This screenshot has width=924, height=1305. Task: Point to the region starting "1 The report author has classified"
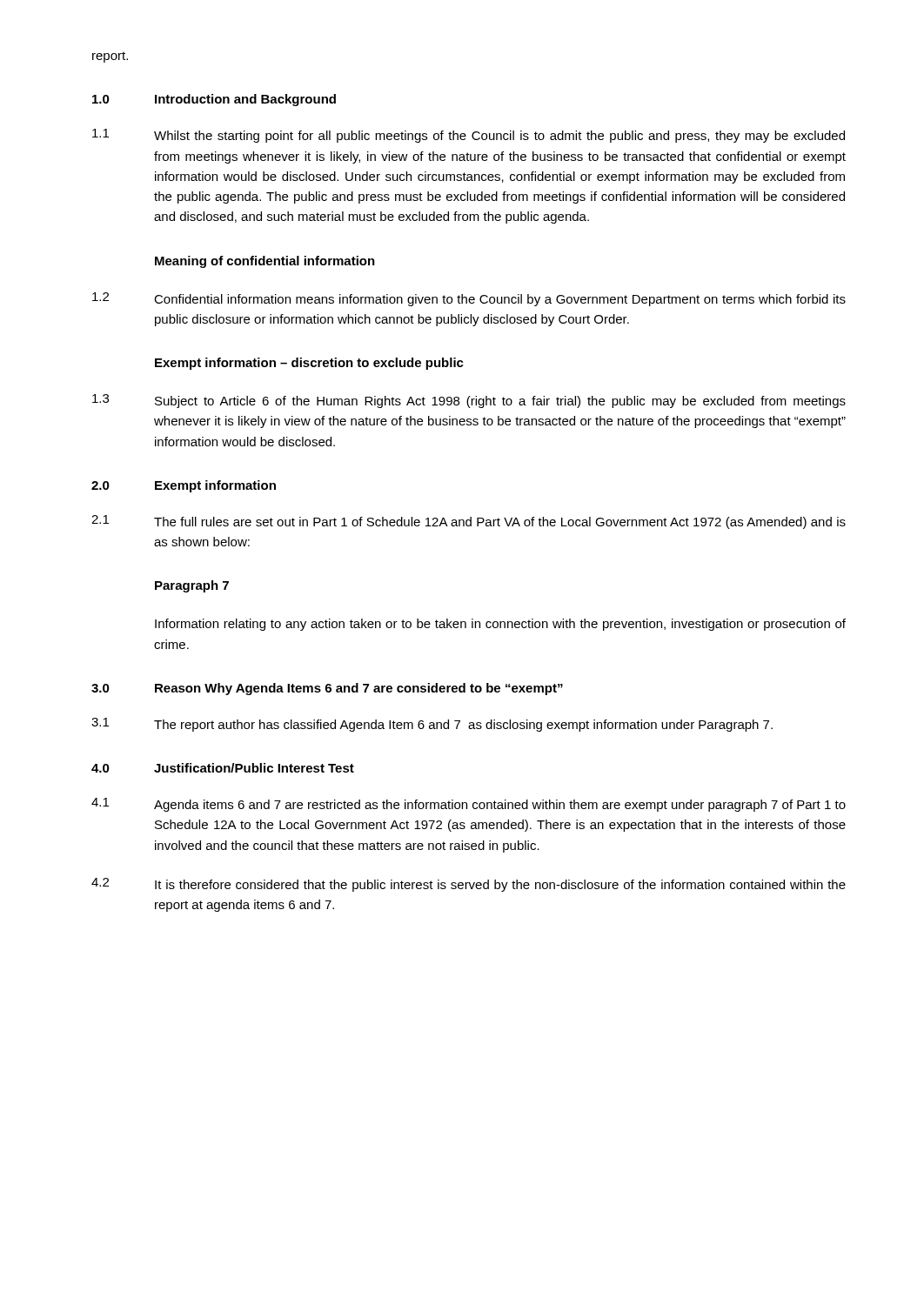[469, 724]
